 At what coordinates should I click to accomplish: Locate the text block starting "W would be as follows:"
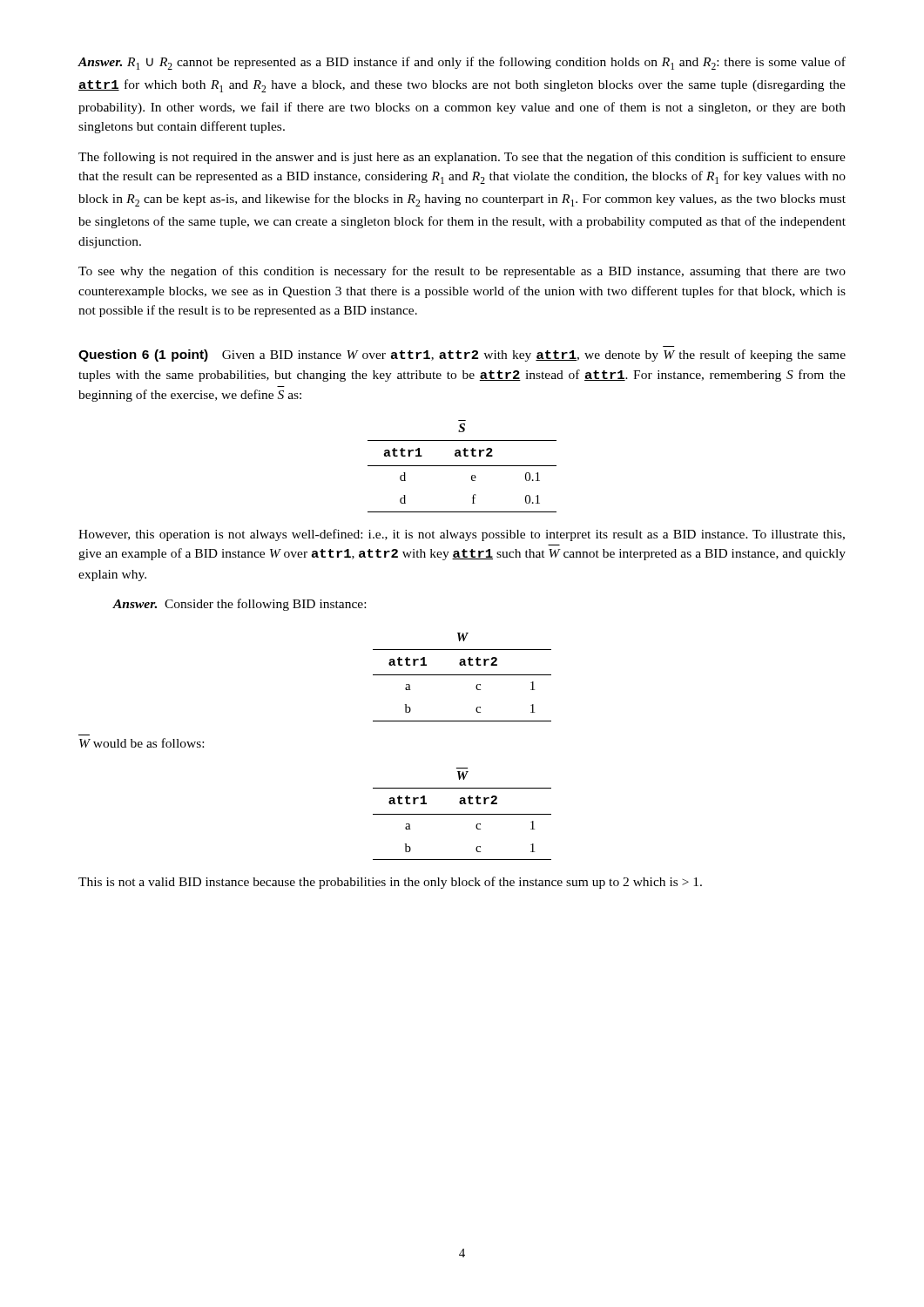pos(142,743)
